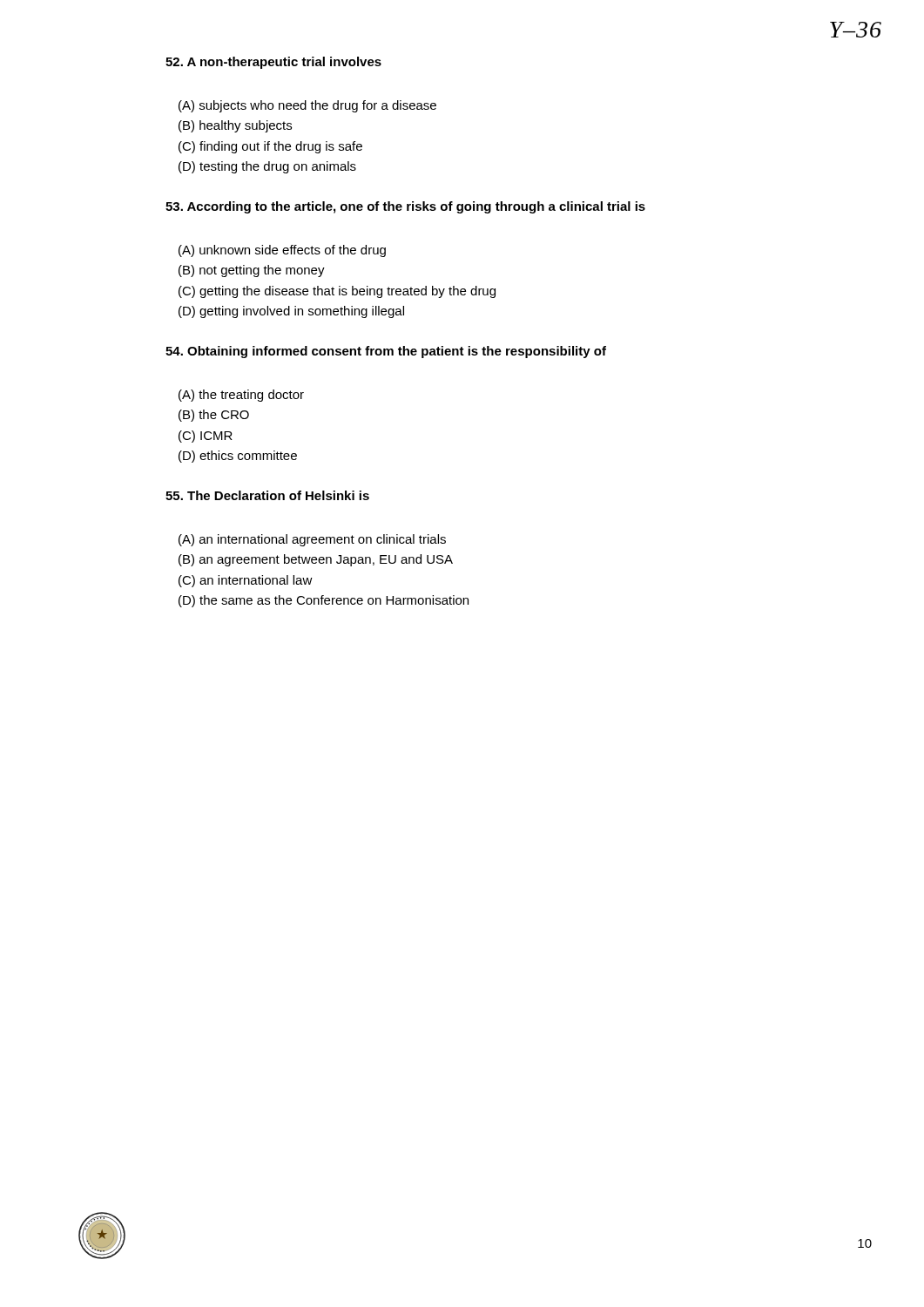Point to the passage starting "(B) not getting the money"
Viewport: 924px width, 1307px height.
coord(251,270)
